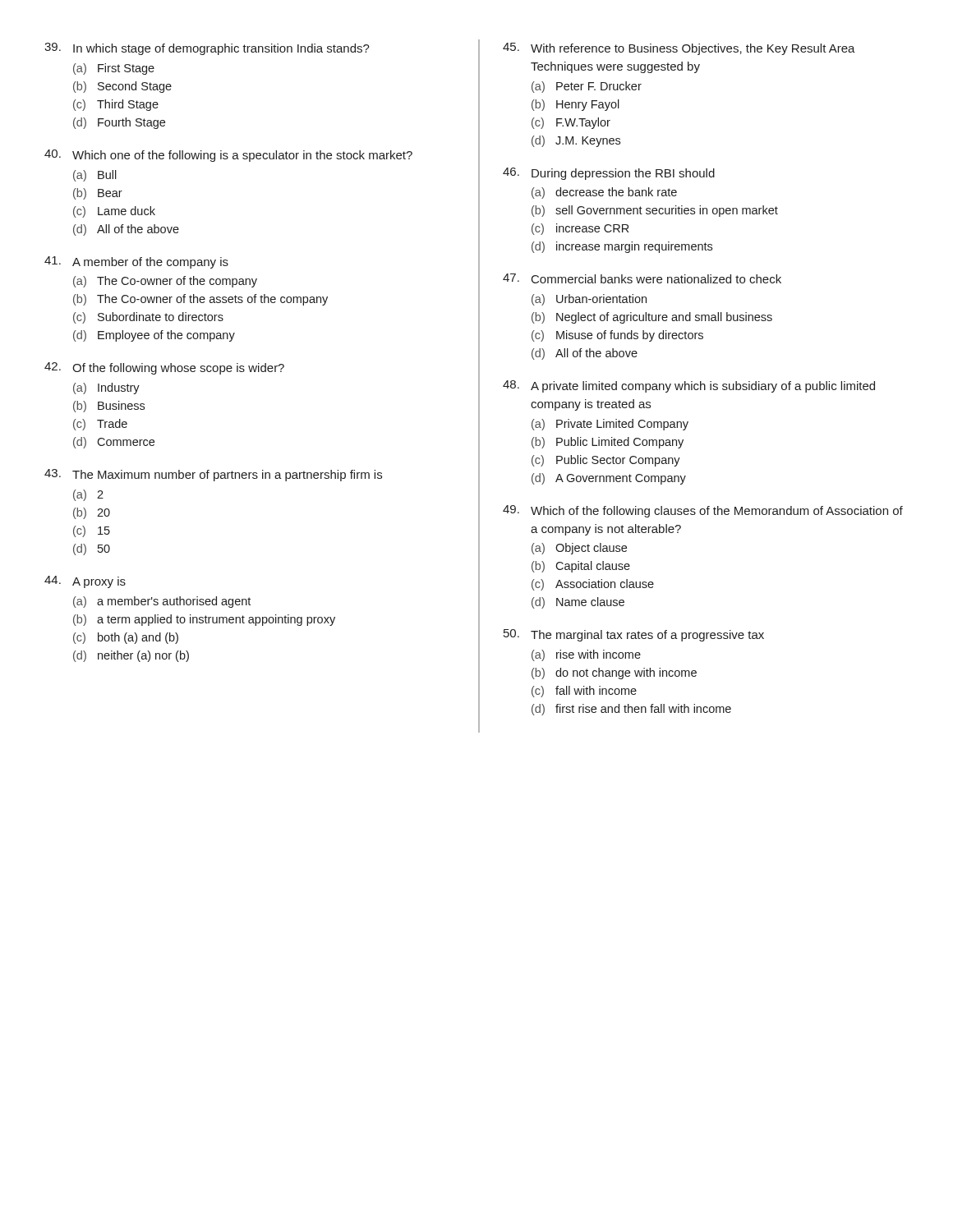953x1232 pixels.
Task: Select the list item that reads "44. A proxy is (a)a member's"
Action: pos(250,618)
